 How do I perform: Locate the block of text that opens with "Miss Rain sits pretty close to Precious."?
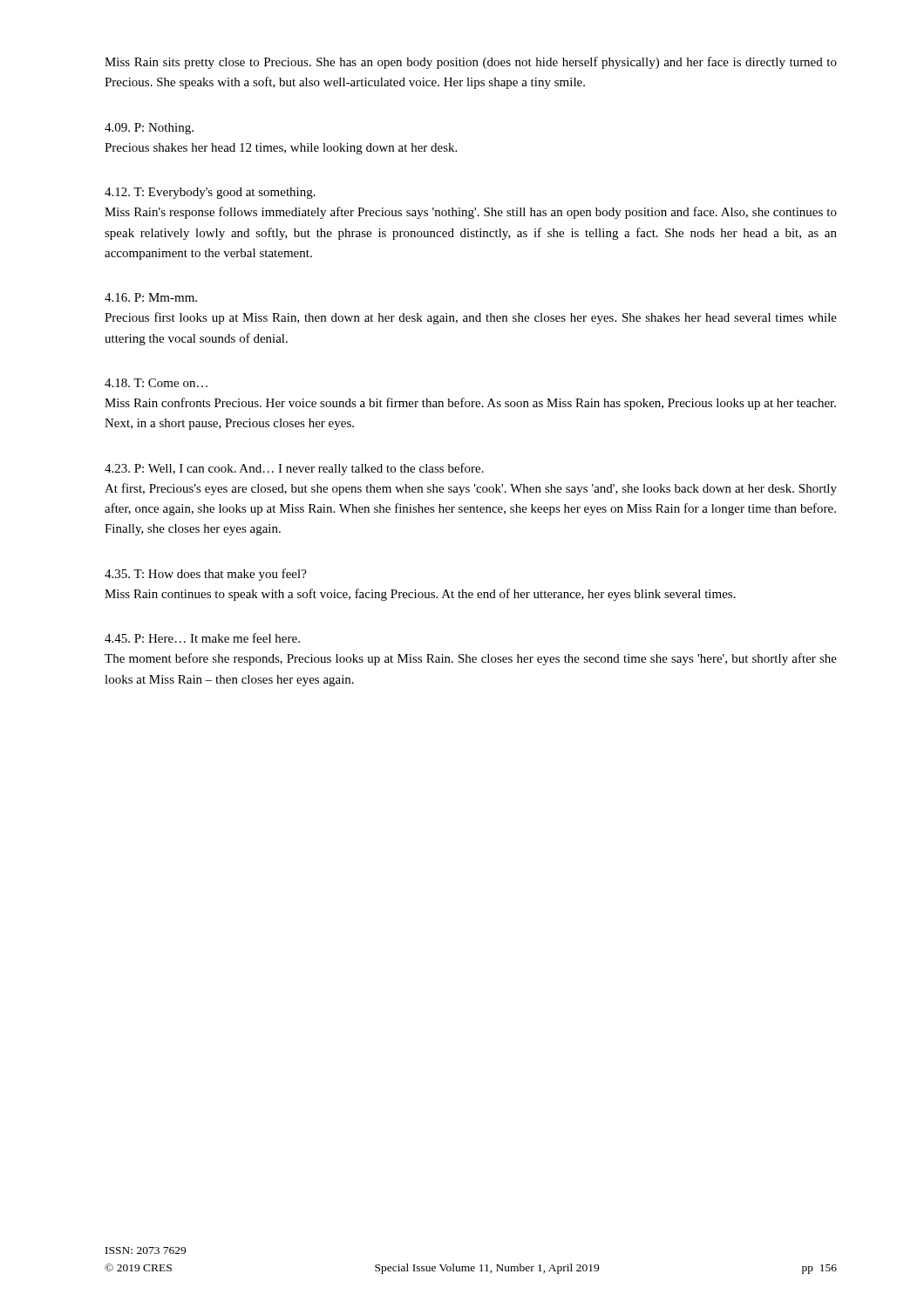471,72
